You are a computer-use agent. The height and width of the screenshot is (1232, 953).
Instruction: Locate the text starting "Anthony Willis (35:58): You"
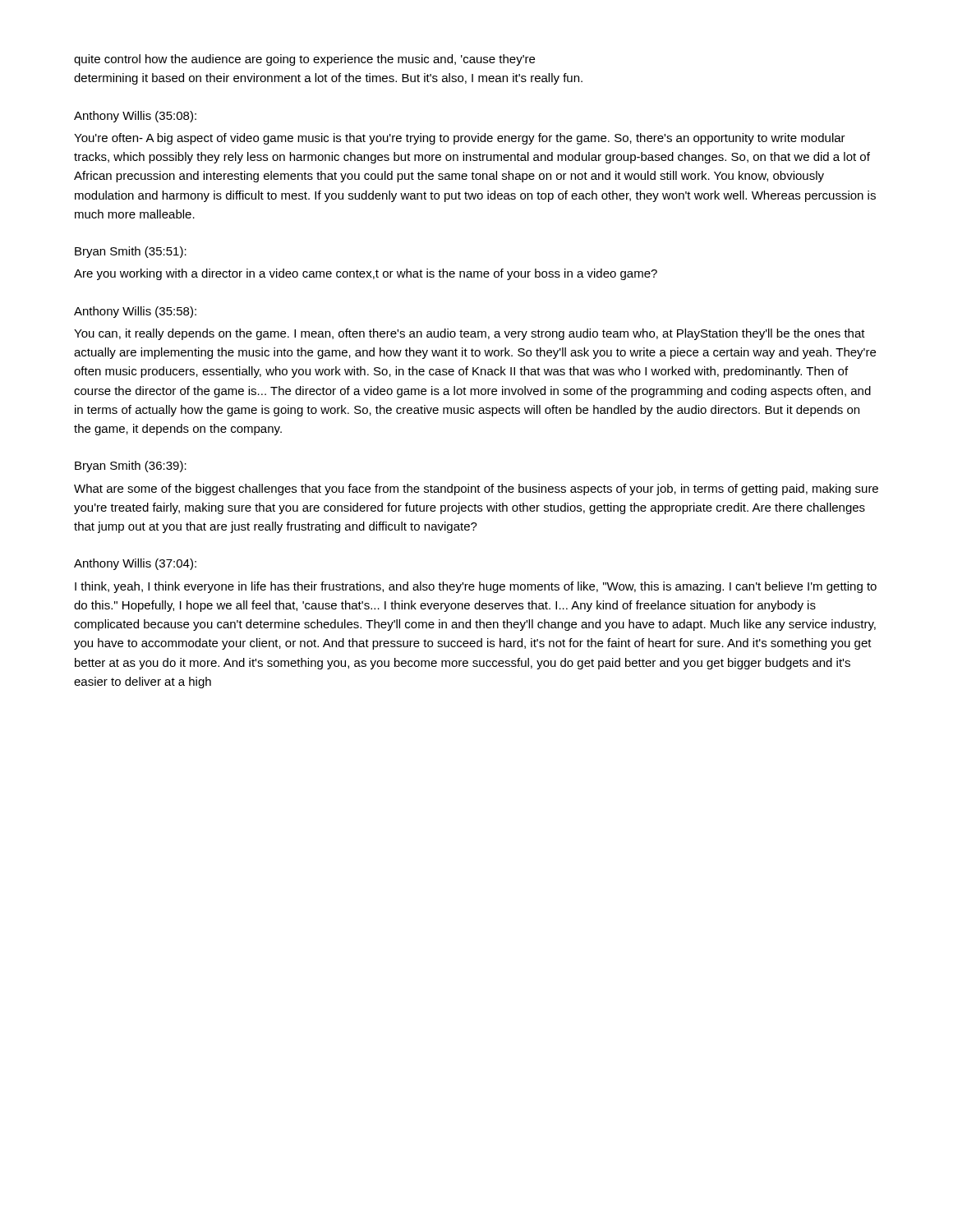click(x=476, y=369)
